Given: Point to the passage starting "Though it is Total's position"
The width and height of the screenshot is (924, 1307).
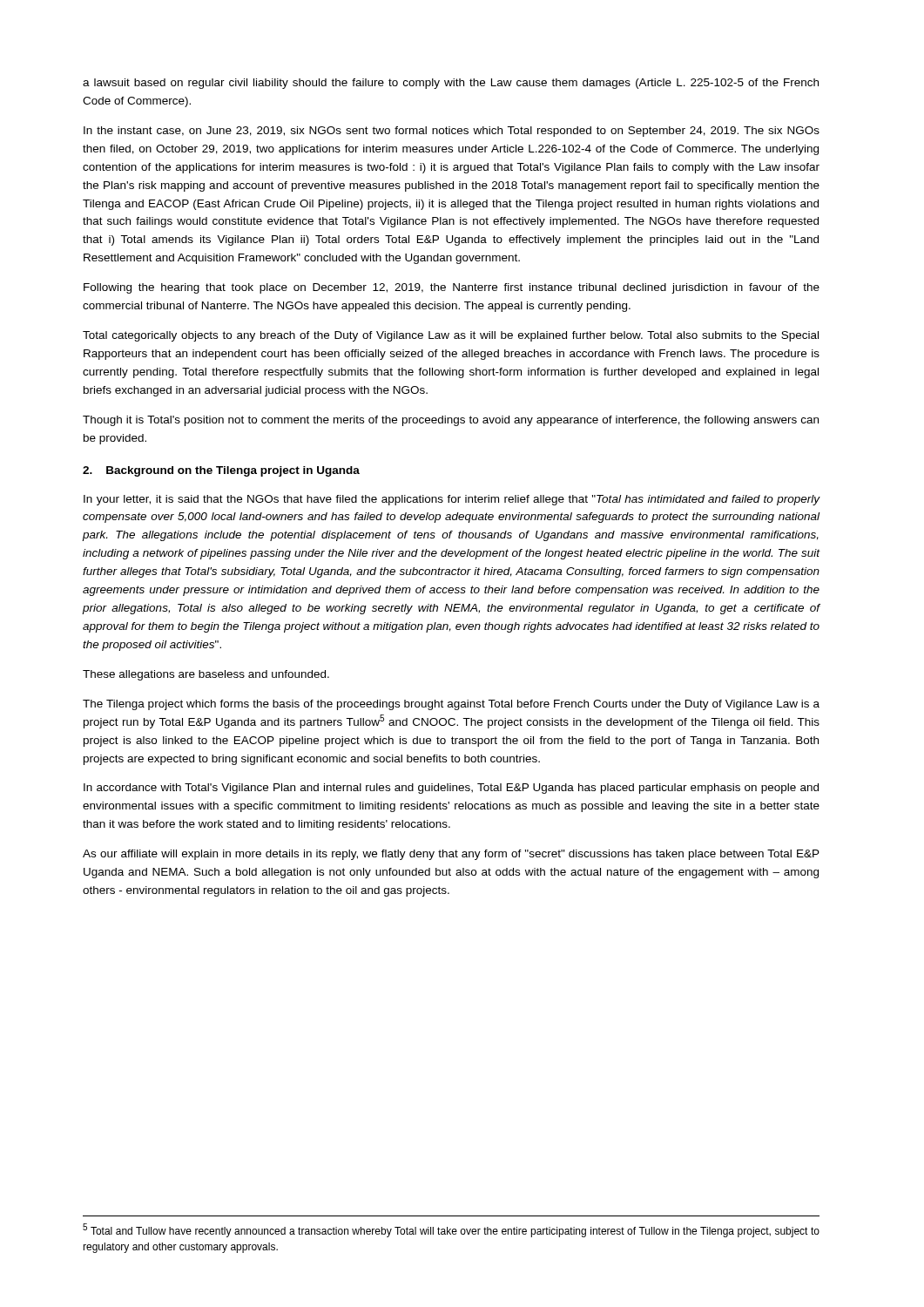Looking at the screenshot, I should (451, 429).
